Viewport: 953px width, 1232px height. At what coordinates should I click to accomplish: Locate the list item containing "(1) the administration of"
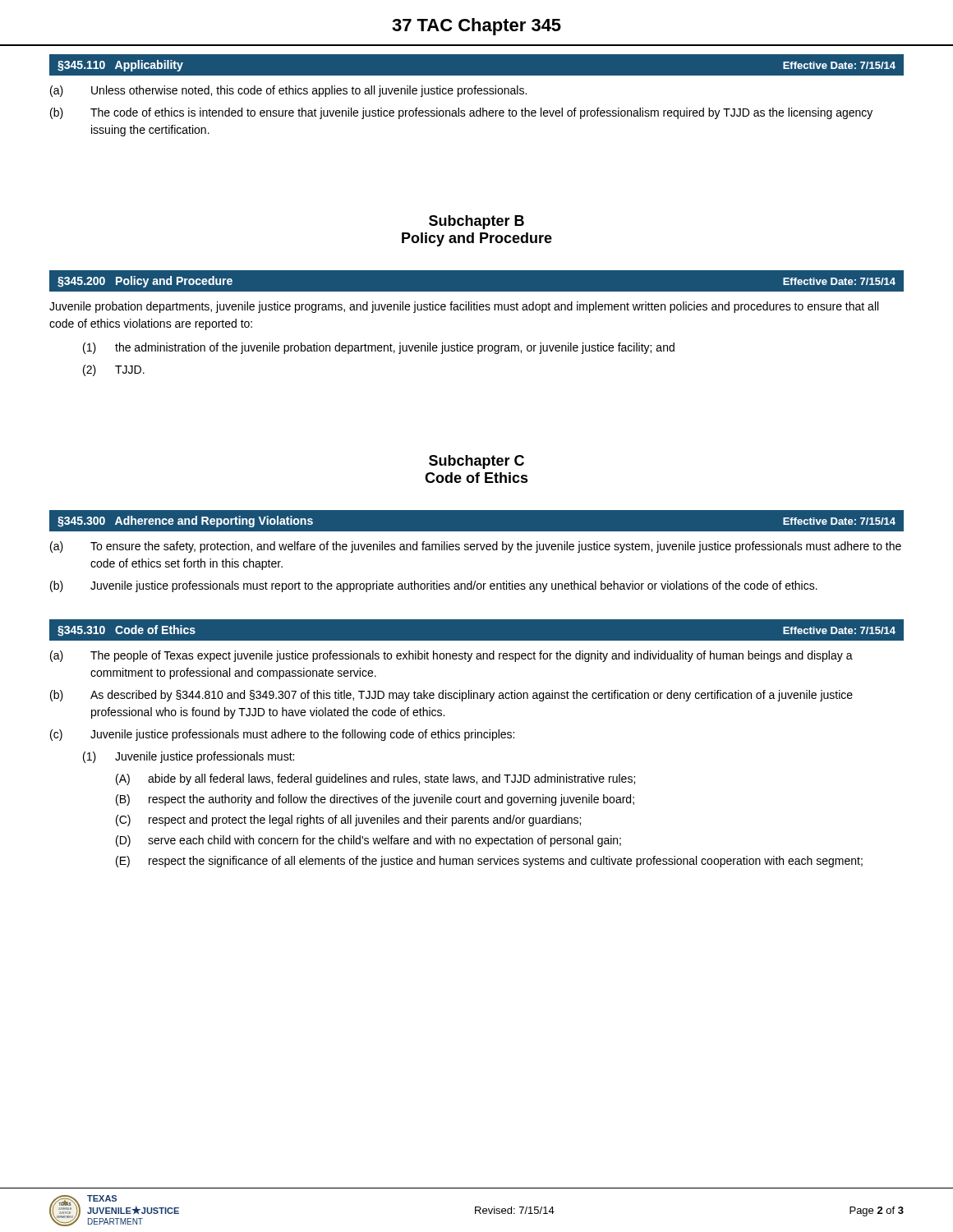point(493,348)
